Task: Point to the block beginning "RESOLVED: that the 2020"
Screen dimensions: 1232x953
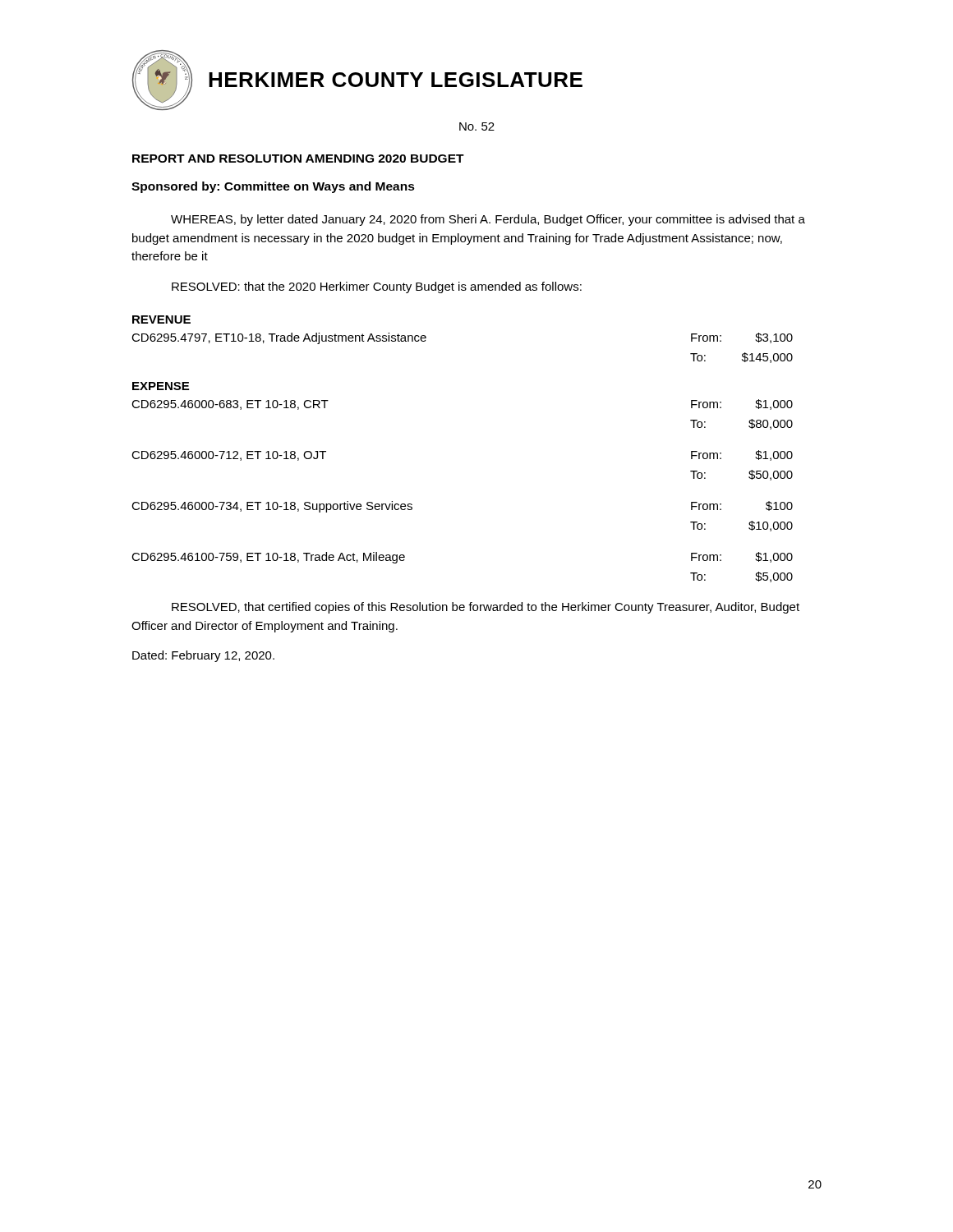Action: tap(377, 286)
